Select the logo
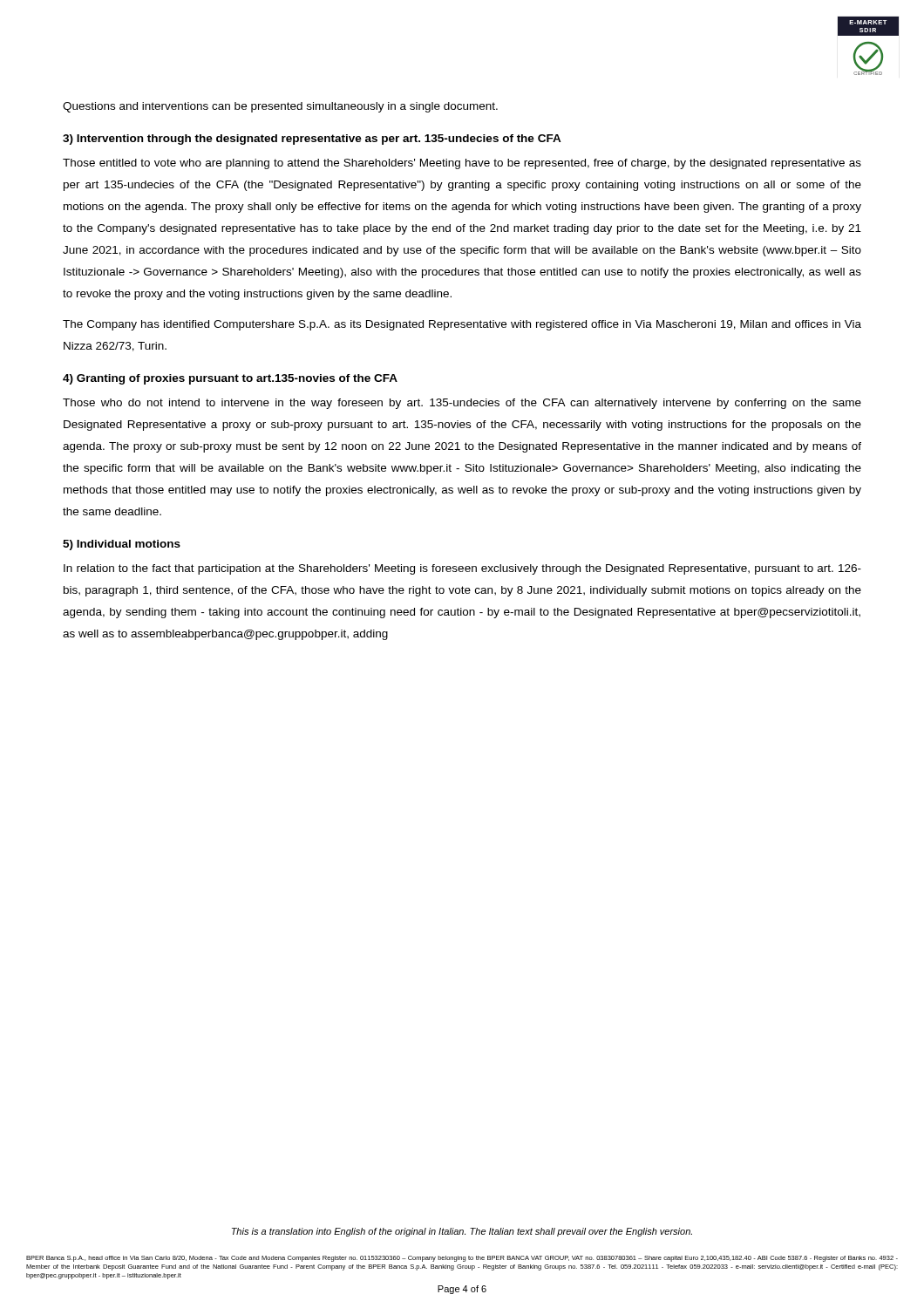Image resolution: width=924 pixels, height=1308 pixels. [x=868, y=47]
